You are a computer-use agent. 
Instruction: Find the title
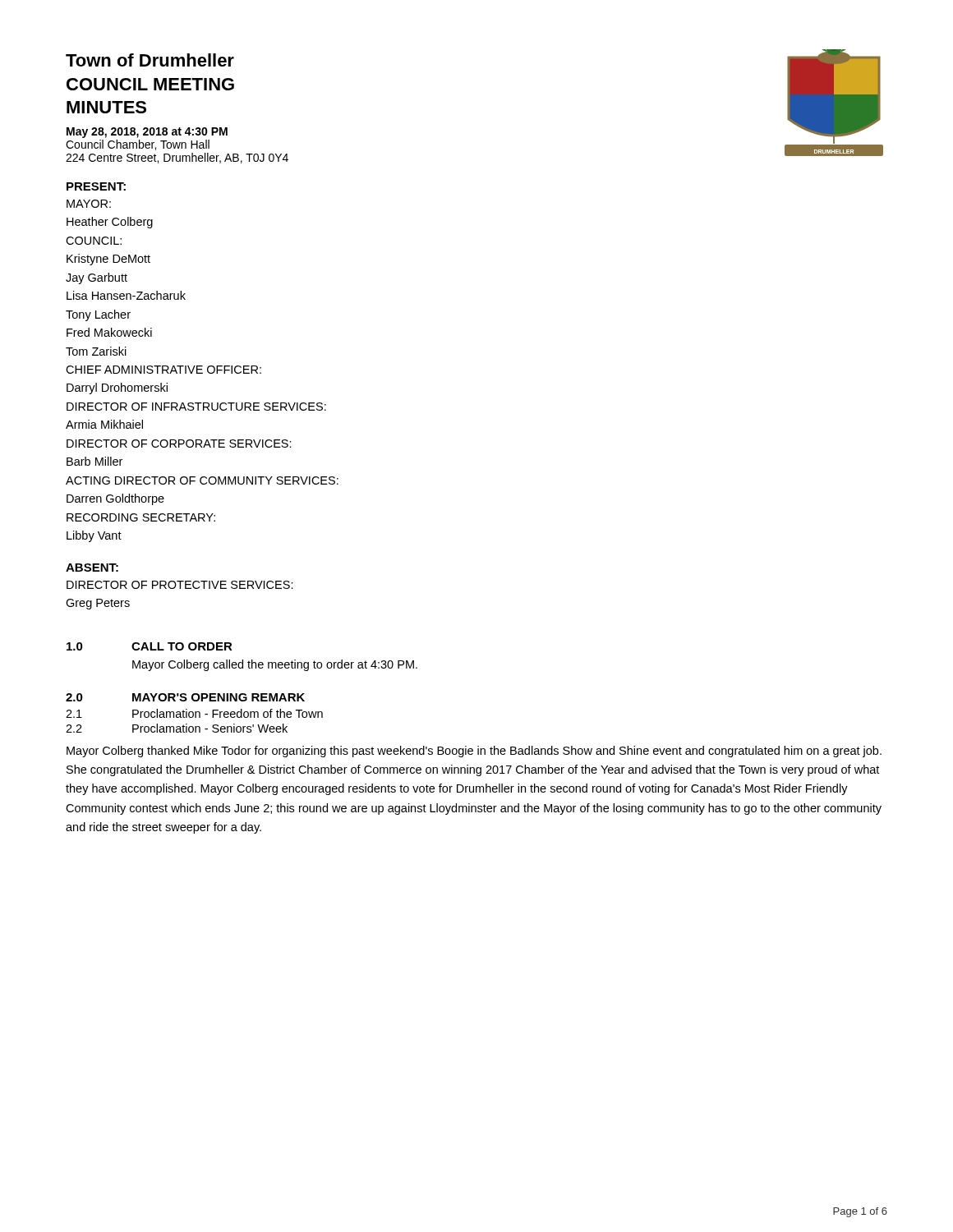pos(411,107)
